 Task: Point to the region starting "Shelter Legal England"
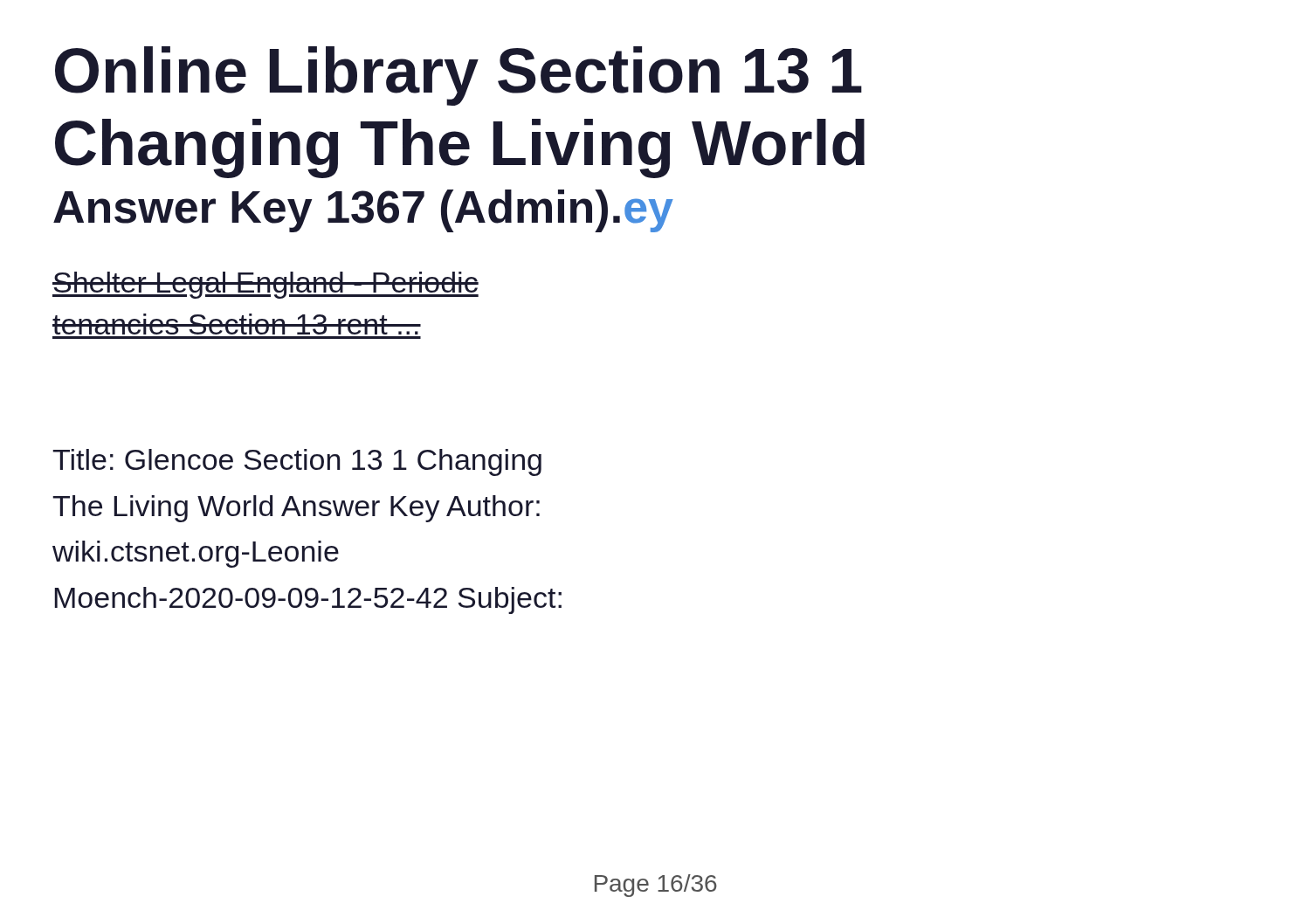[265, 285]
